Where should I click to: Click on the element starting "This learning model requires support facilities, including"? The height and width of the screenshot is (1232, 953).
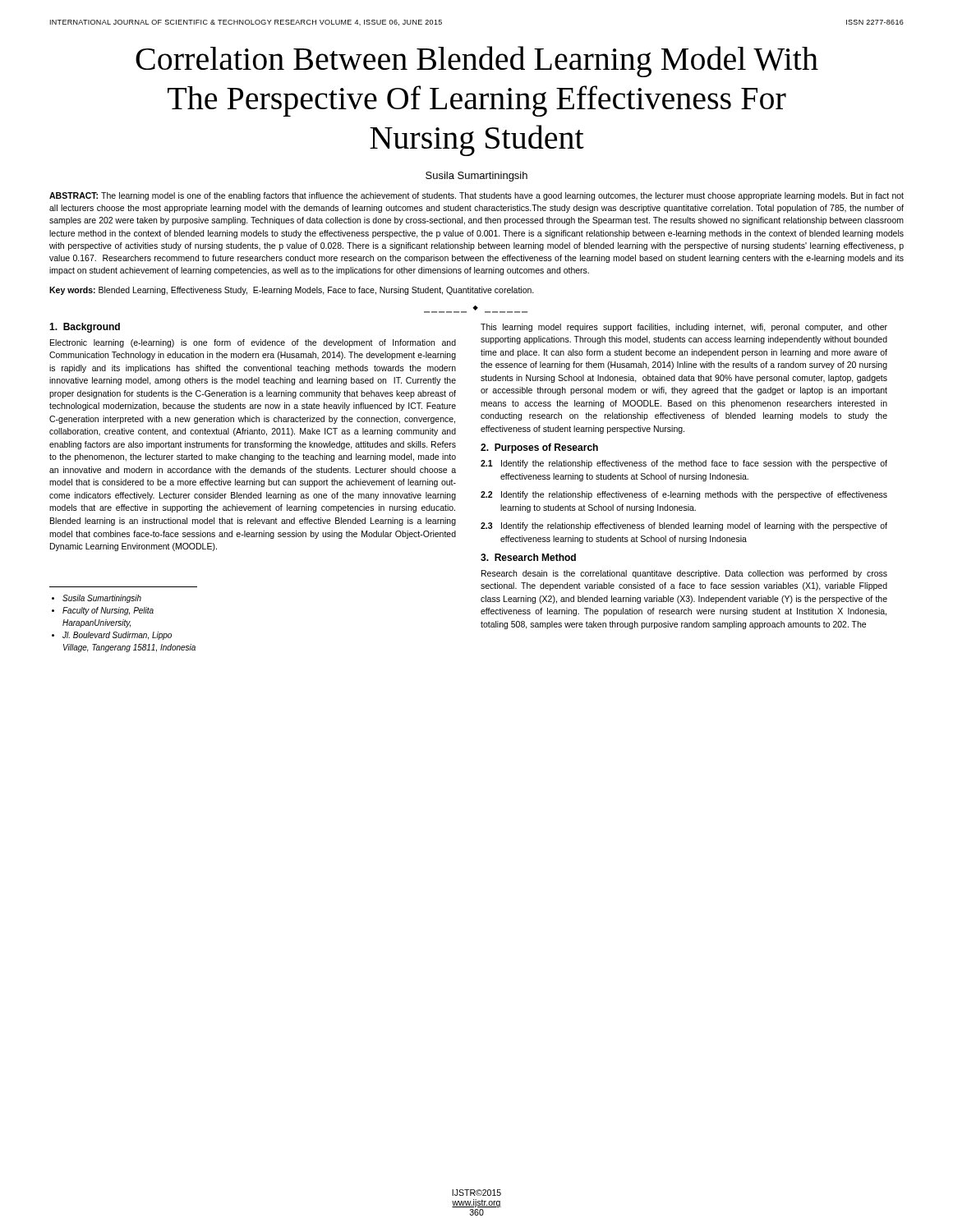tap(684, 378)
